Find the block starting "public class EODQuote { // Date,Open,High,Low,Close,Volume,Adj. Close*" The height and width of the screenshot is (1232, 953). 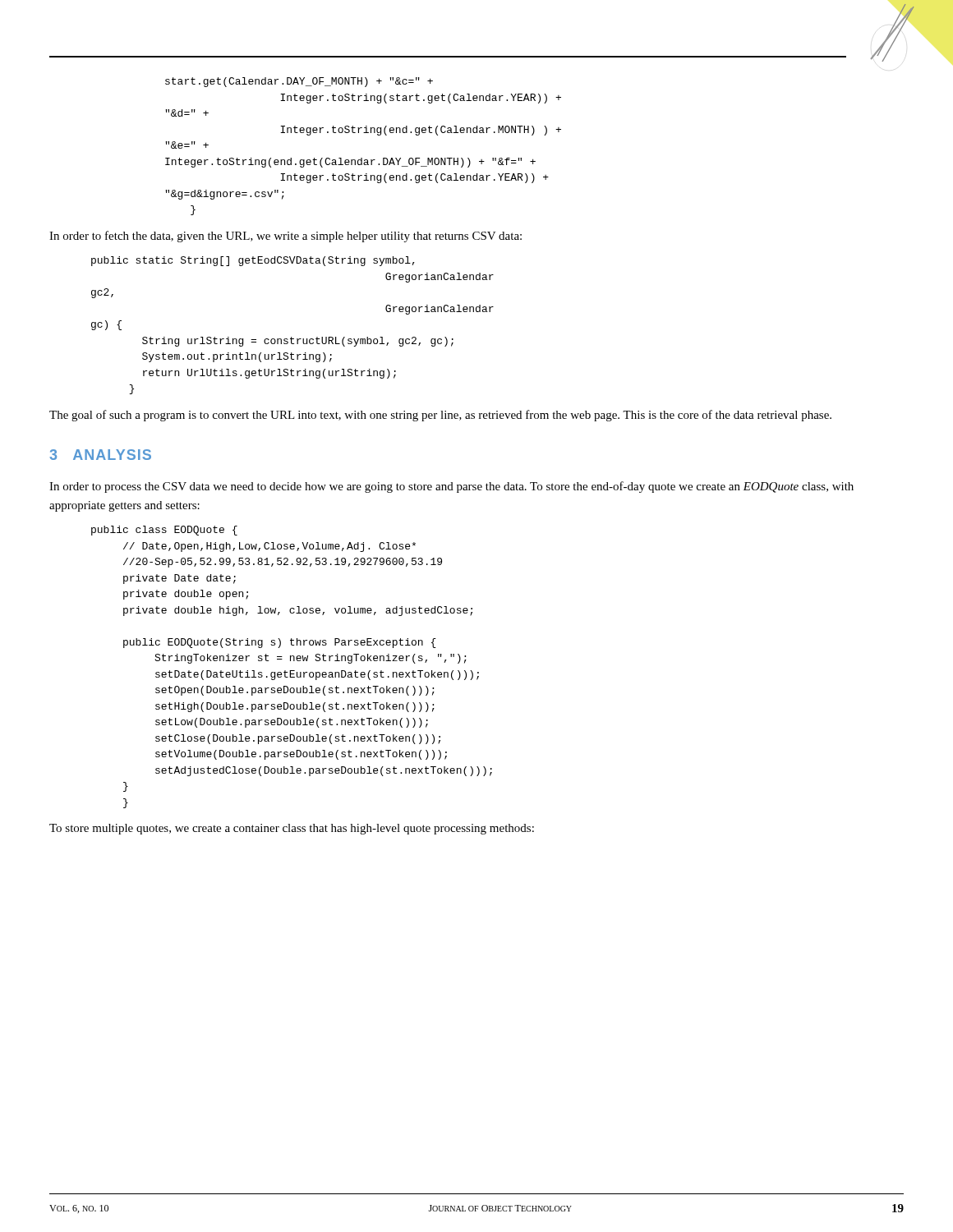164,531
